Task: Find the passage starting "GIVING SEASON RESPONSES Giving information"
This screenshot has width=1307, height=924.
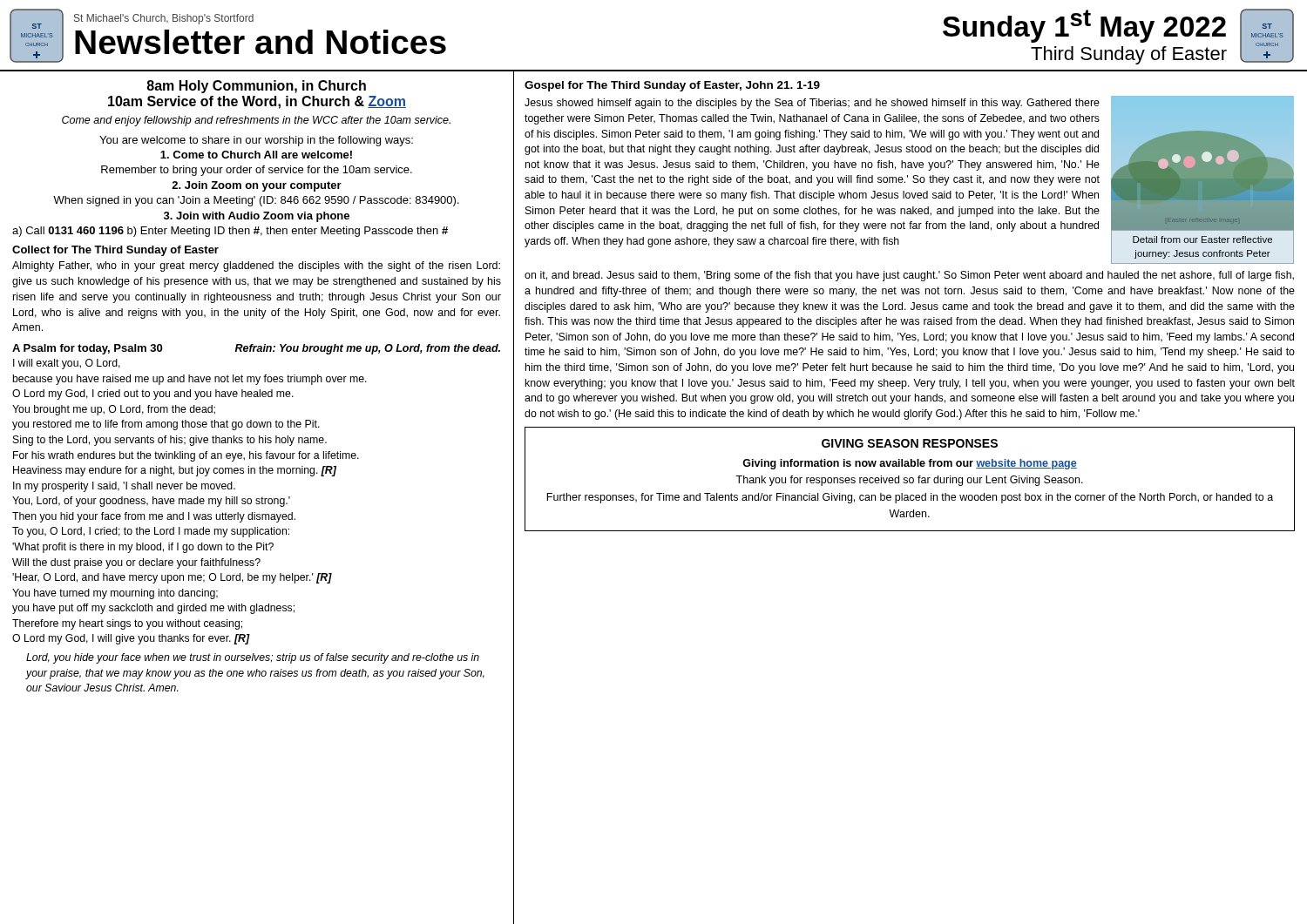Action: pyautogui.click(x=910, y=479)
